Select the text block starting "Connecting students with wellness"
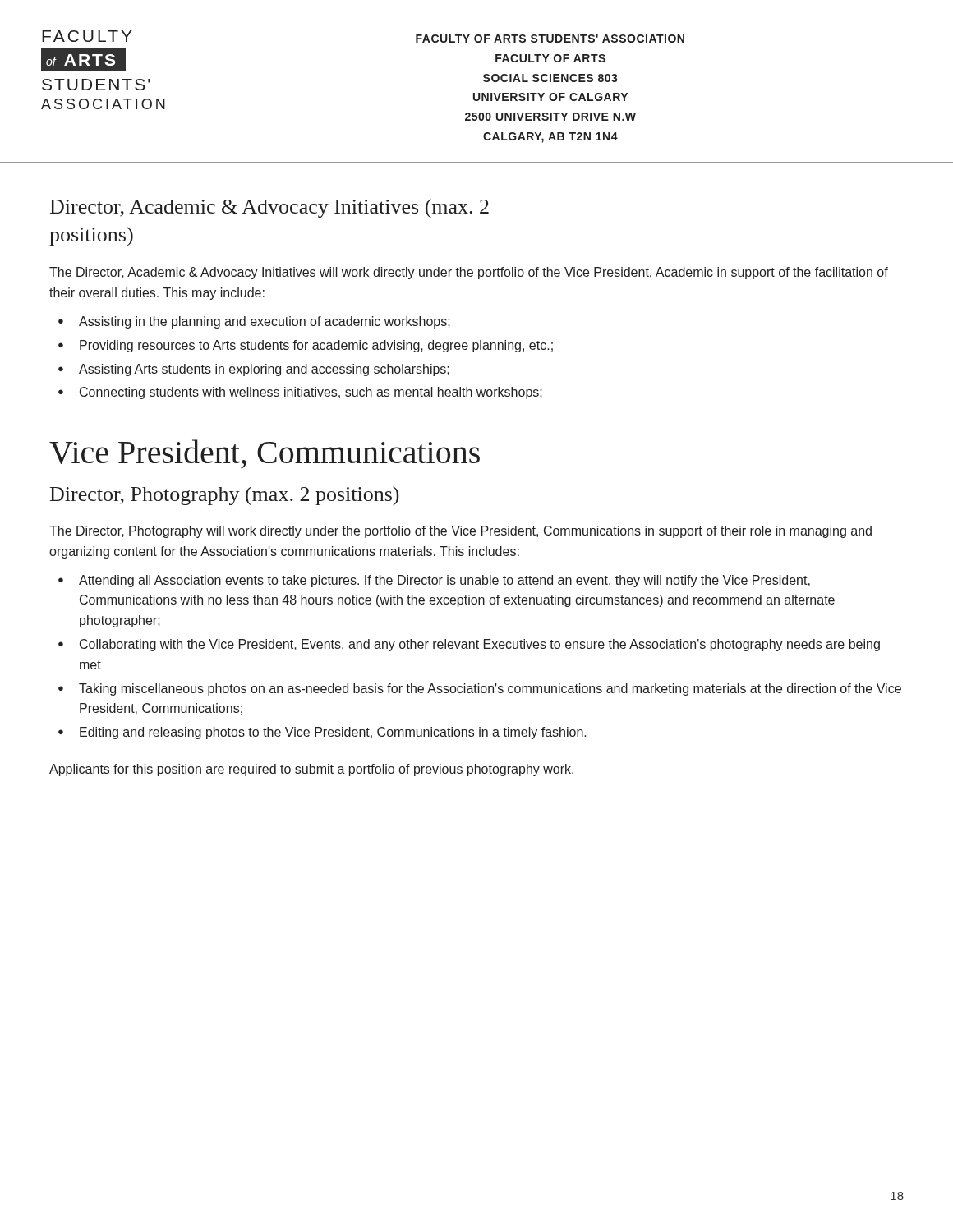953x1232 pixels. (311, 392)
